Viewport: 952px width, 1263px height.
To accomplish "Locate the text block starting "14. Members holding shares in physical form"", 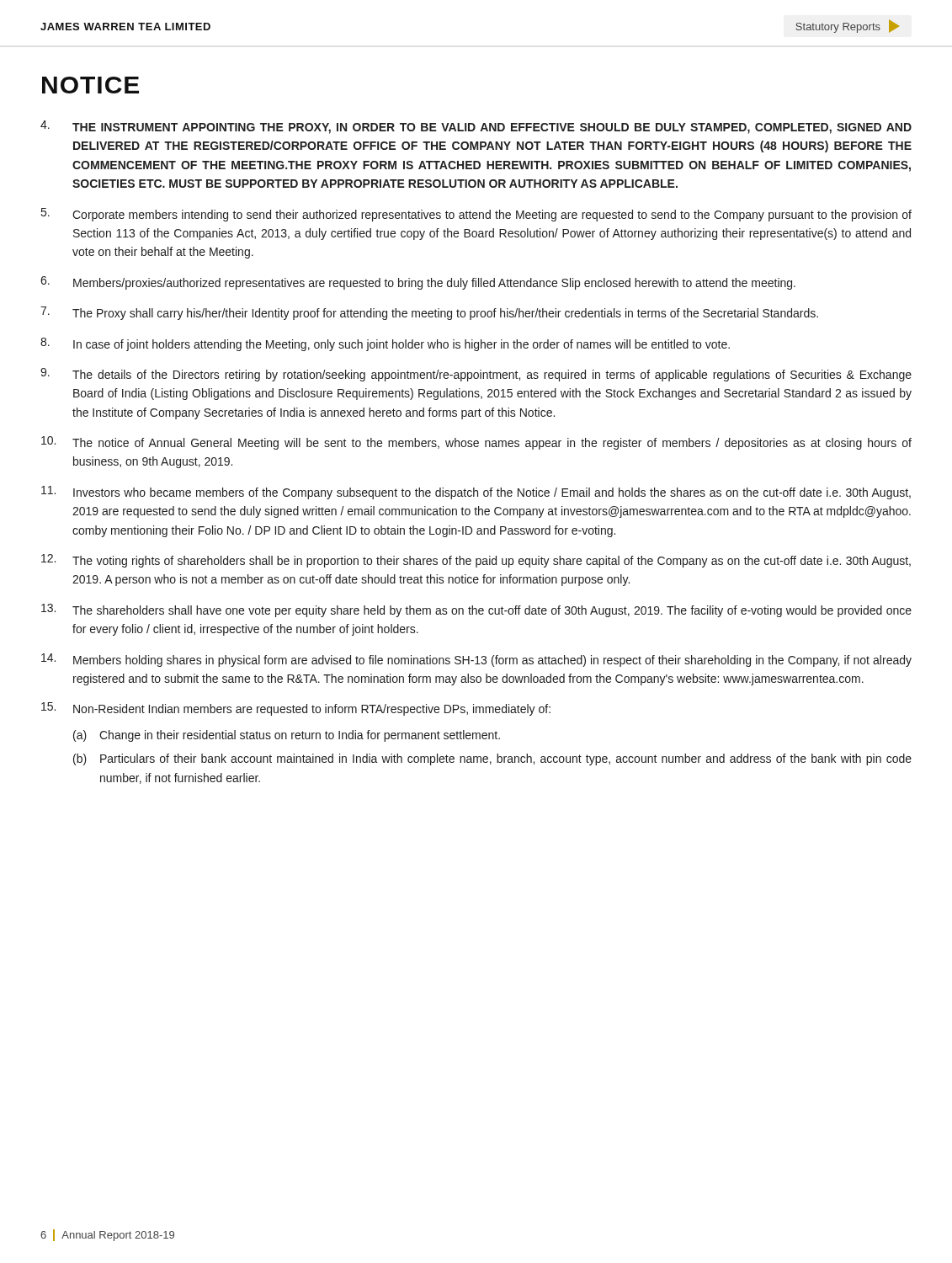I will (x=476, y=669).
